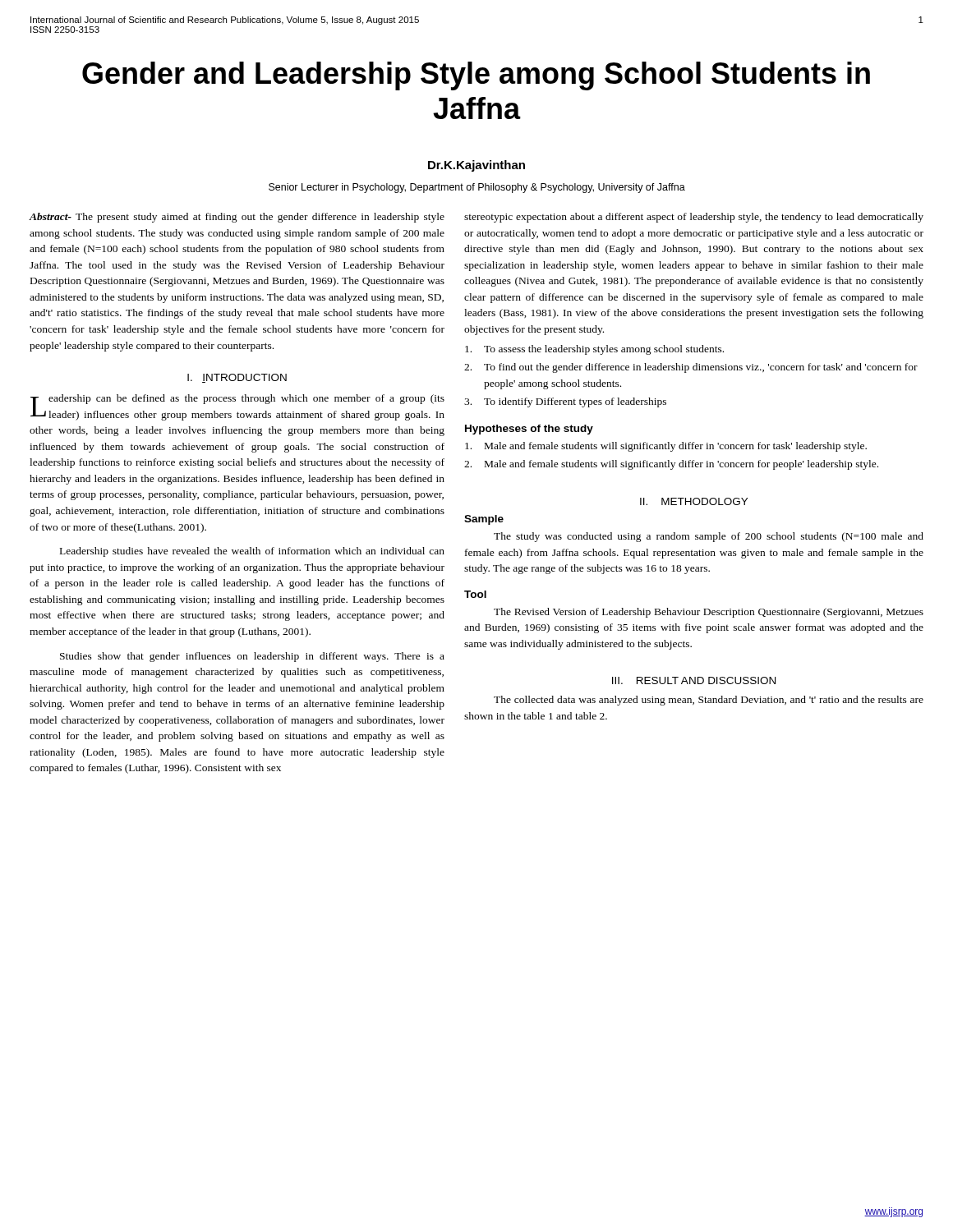Locate the block of text that opens with "Senior Lecturer in Psychology, Department of Philosophy &"
Viewport: 953px width, 1232px height.
(476, 187)
